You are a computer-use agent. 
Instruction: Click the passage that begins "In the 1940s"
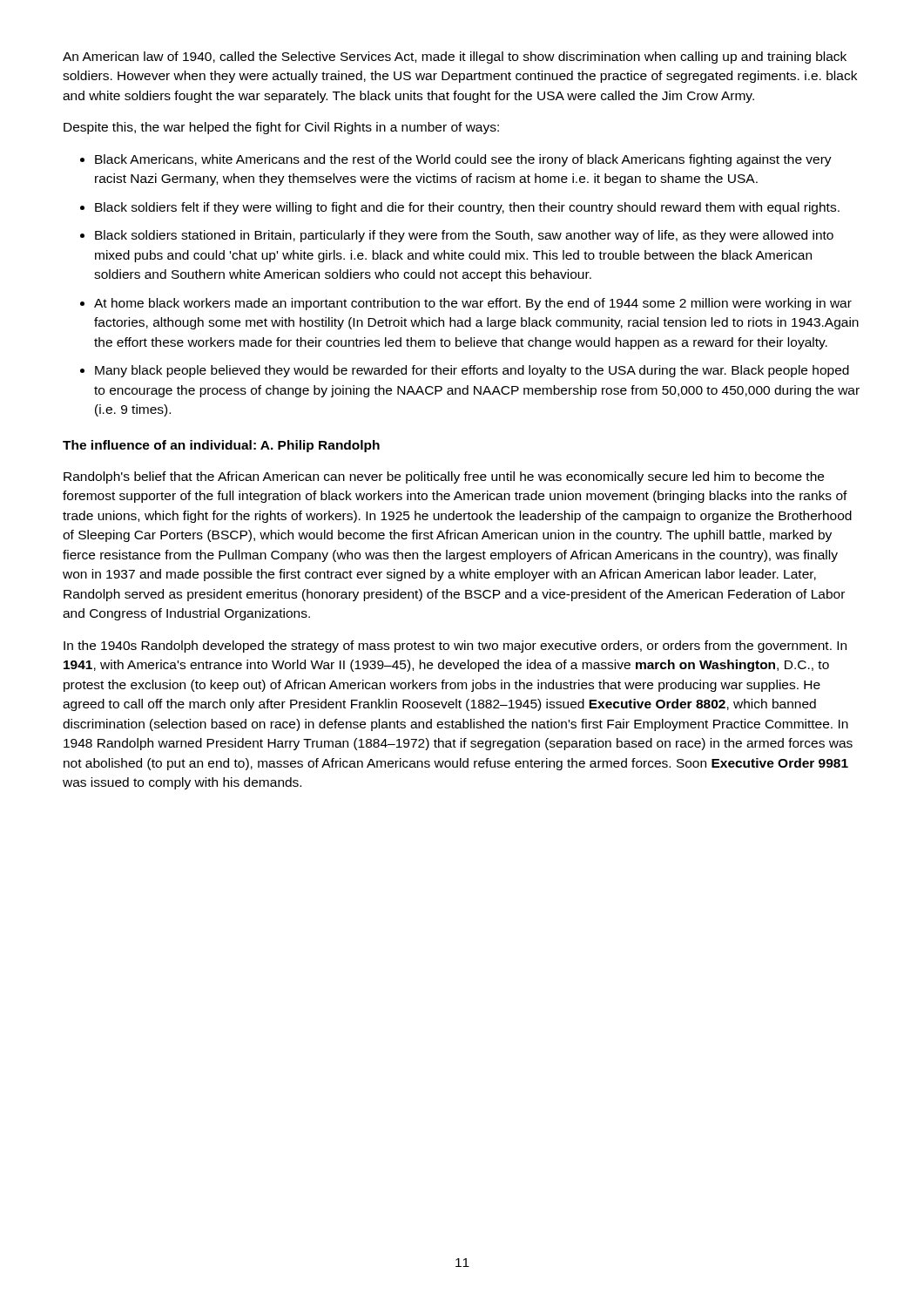pos(458,713)
